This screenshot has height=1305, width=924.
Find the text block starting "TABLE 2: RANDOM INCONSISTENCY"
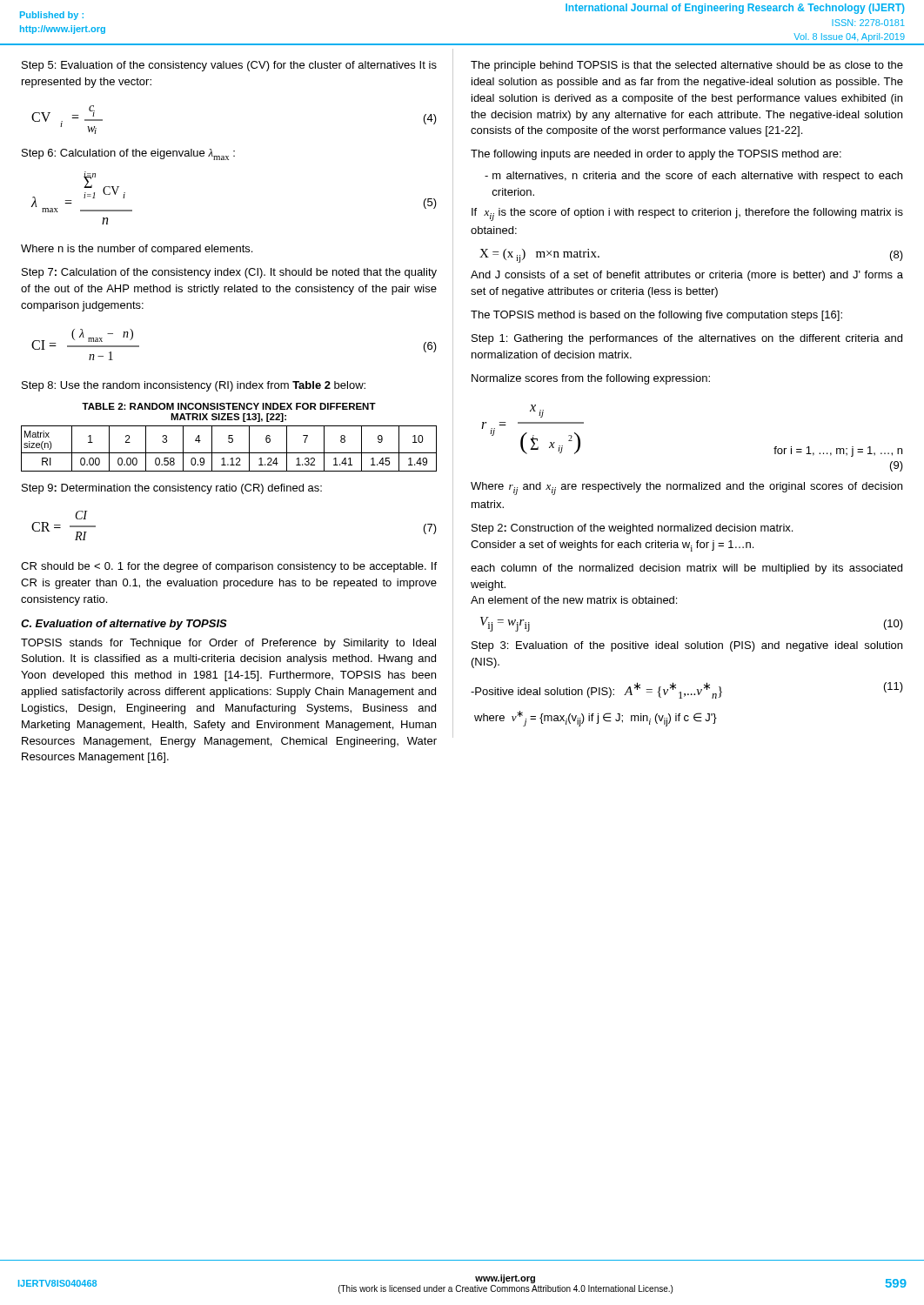tap(229, 412)
